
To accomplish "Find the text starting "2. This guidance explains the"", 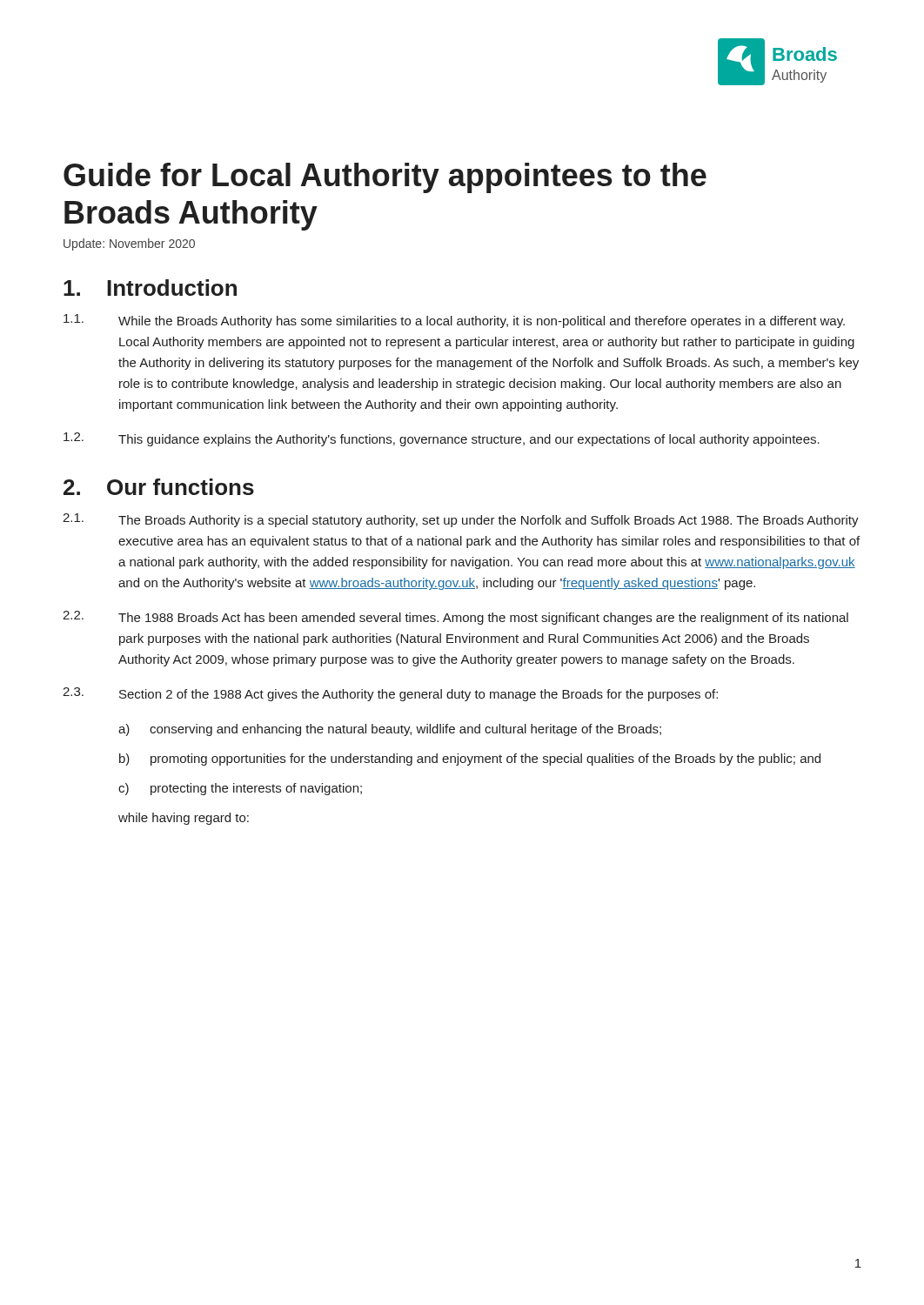I will coord(441,440).
